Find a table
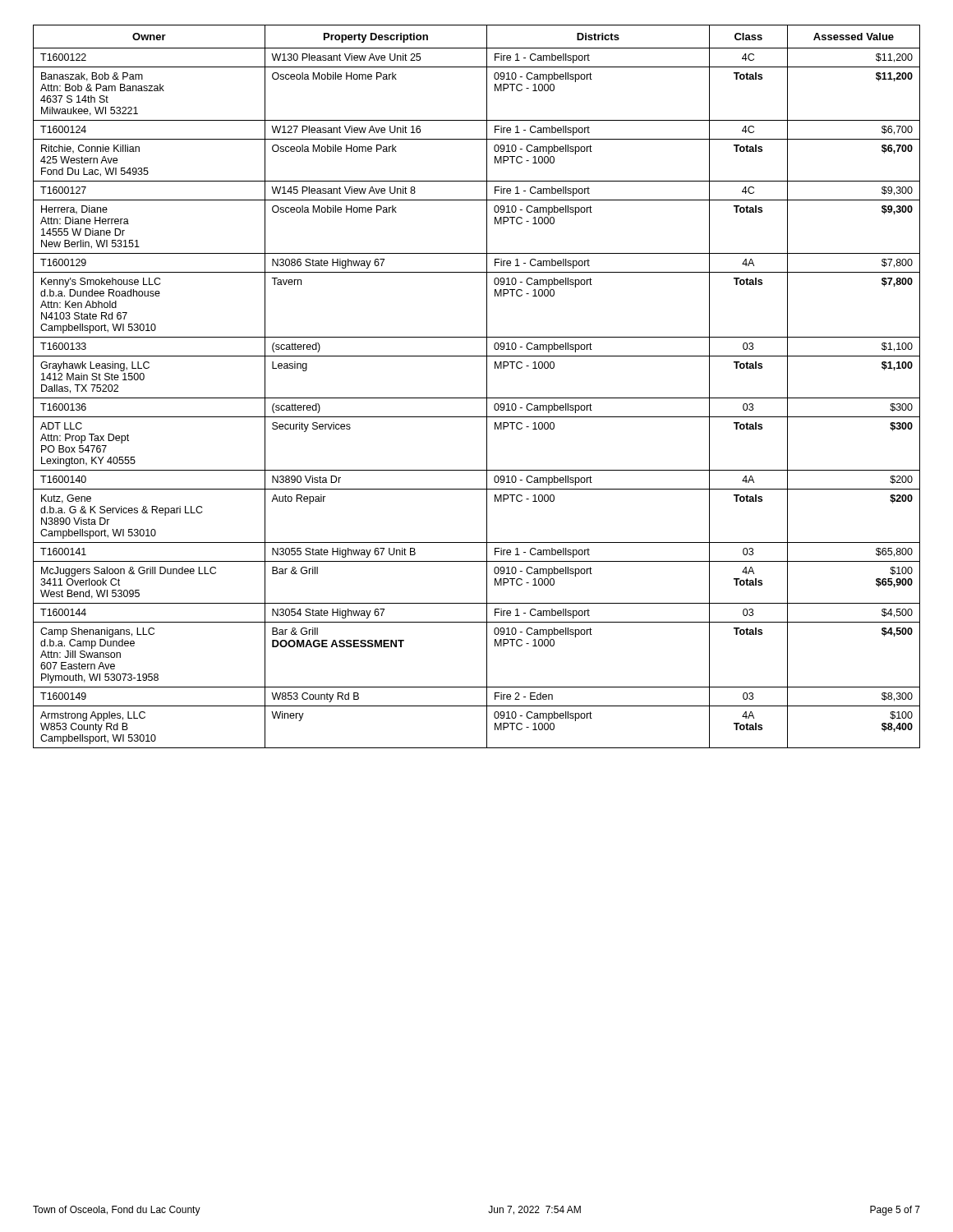 pyautogui.click(x=476, y=386)
